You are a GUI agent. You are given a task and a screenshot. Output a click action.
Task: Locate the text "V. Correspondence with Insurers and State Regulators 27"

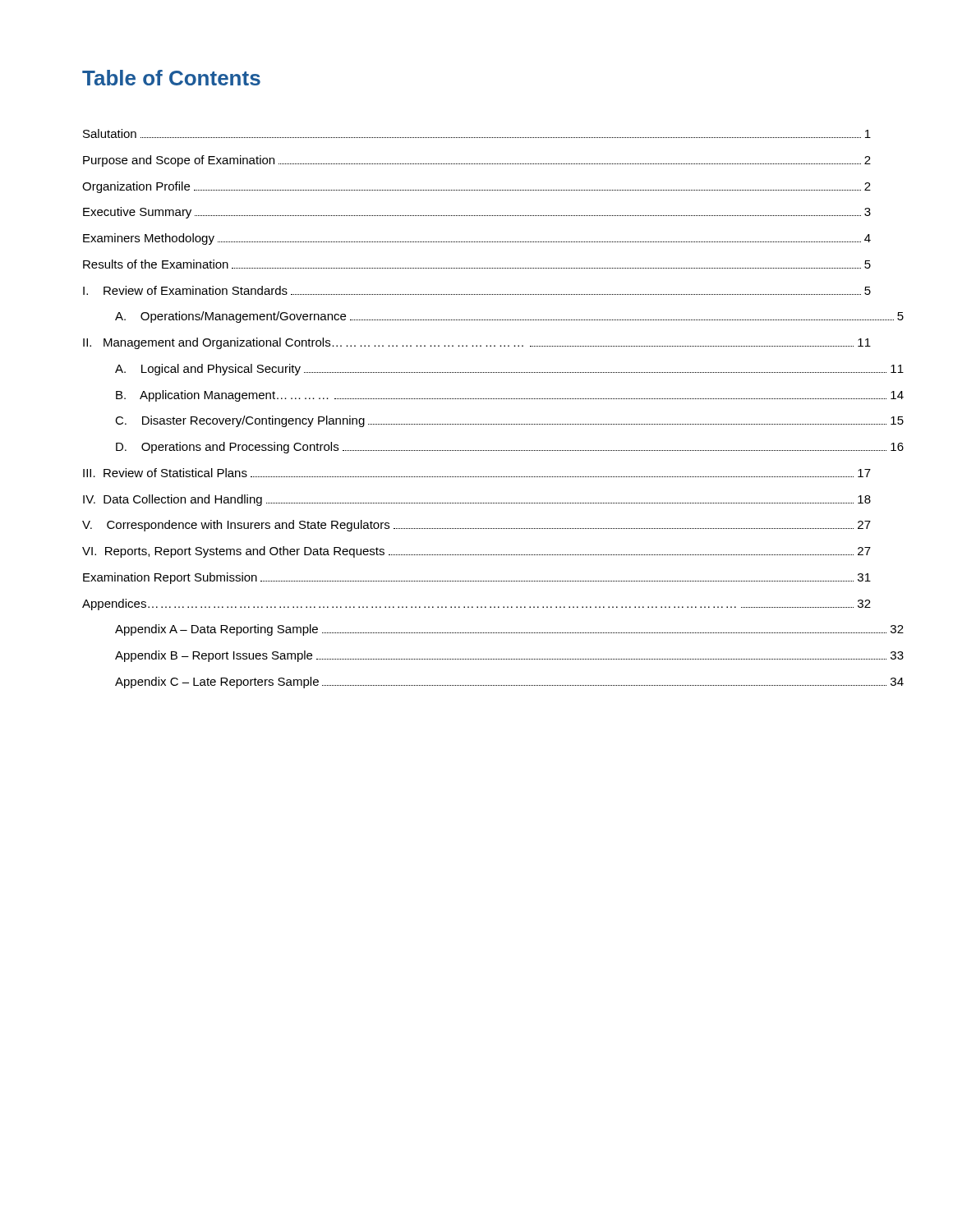(x=476, y=525)
